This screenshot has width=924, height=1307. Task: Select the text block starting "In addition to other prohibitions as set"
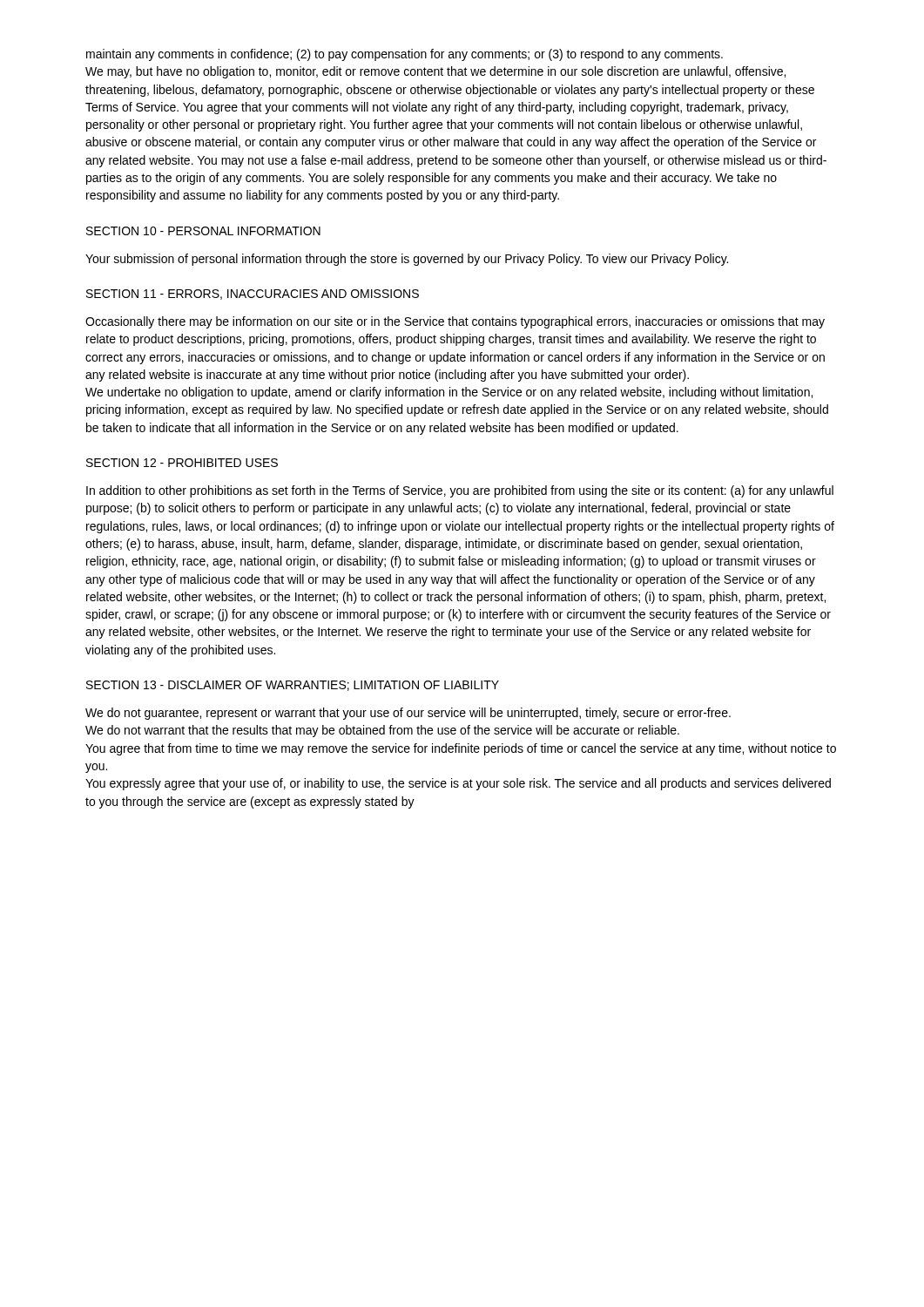[460, 570]
